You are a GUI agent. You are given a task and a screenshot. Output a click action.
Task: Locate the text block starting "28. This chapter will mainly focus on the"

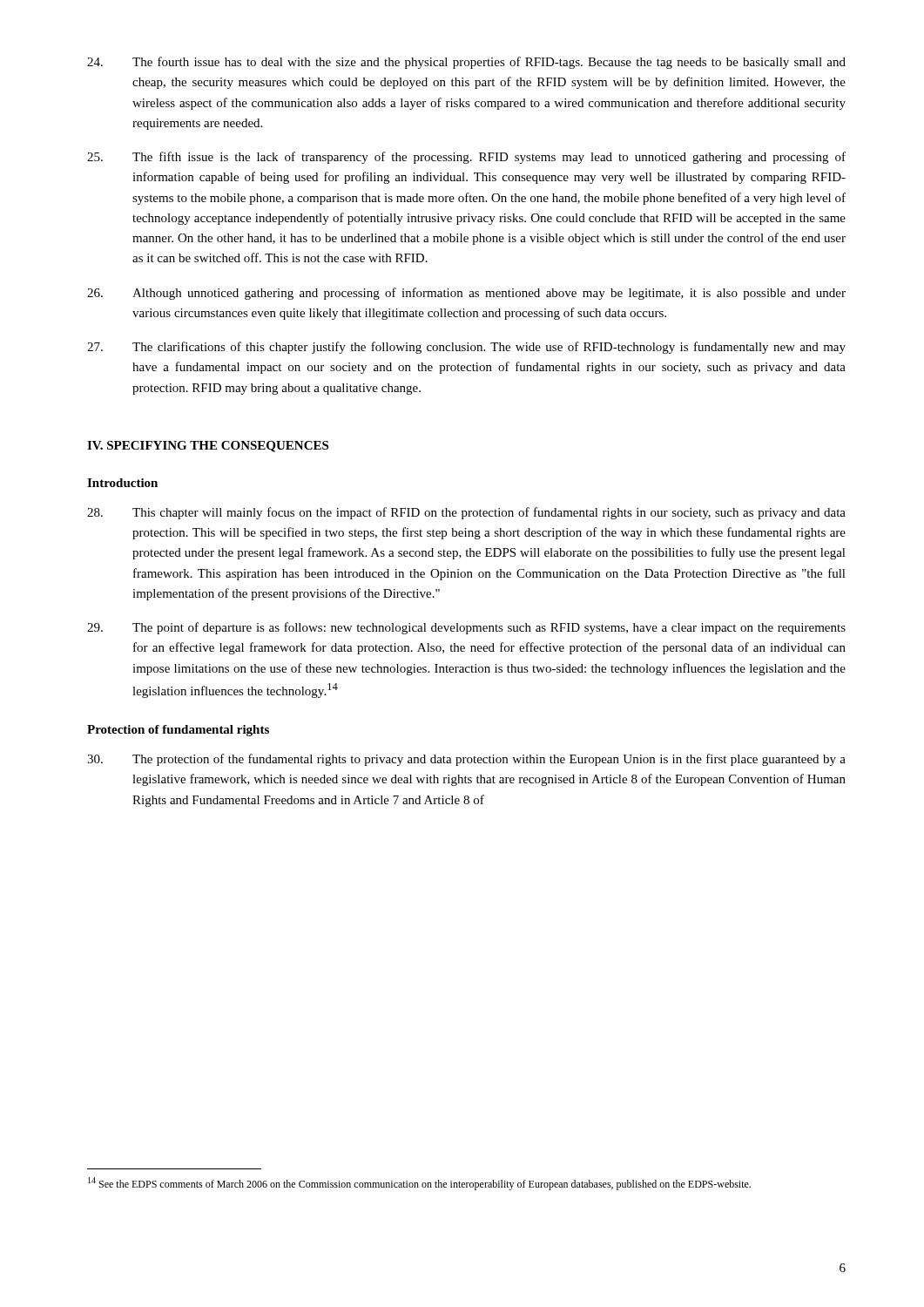click(x=466, y=553)
